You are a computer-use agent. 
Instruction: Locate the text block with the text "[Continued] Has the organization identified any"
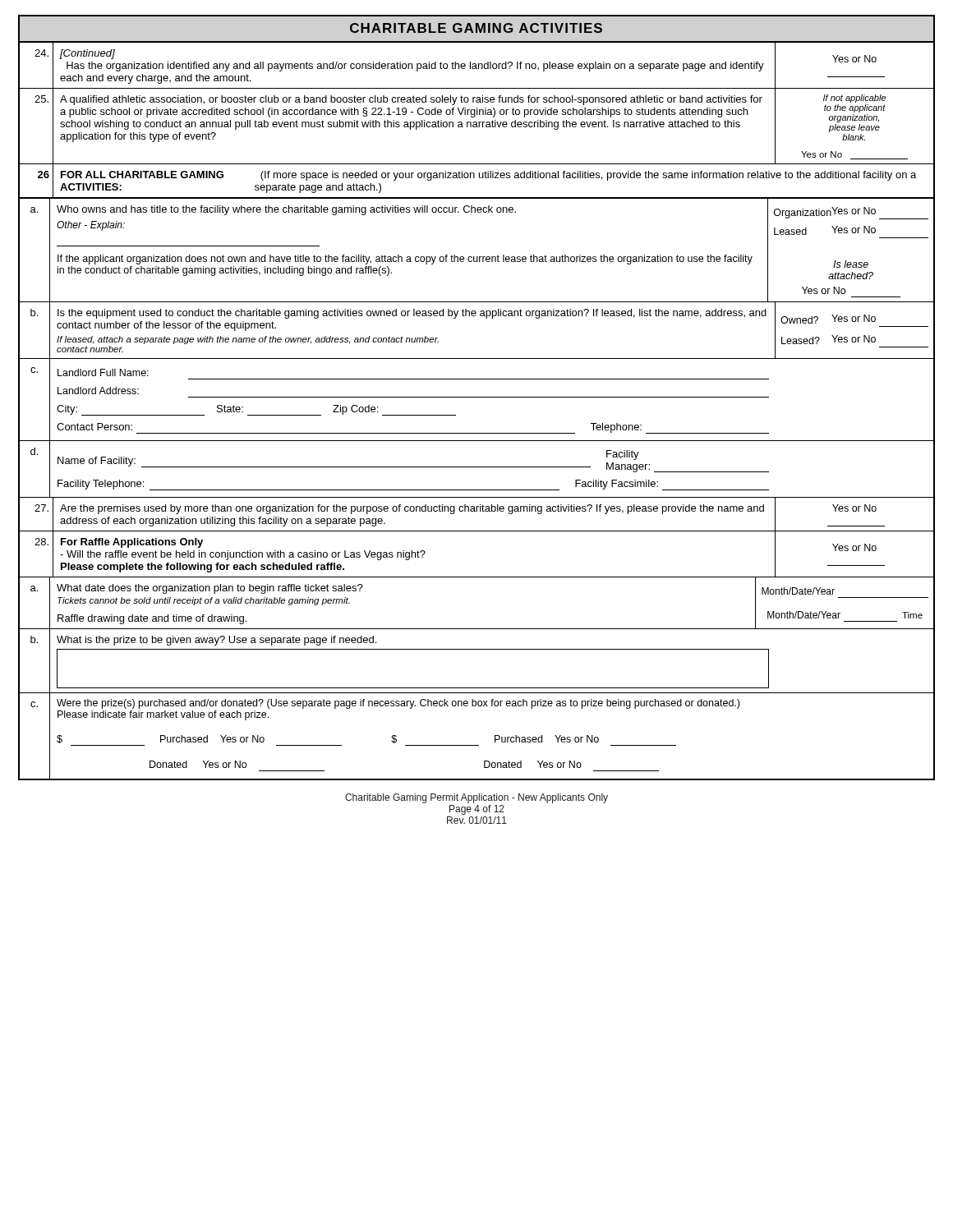click(x=476, y=65)
